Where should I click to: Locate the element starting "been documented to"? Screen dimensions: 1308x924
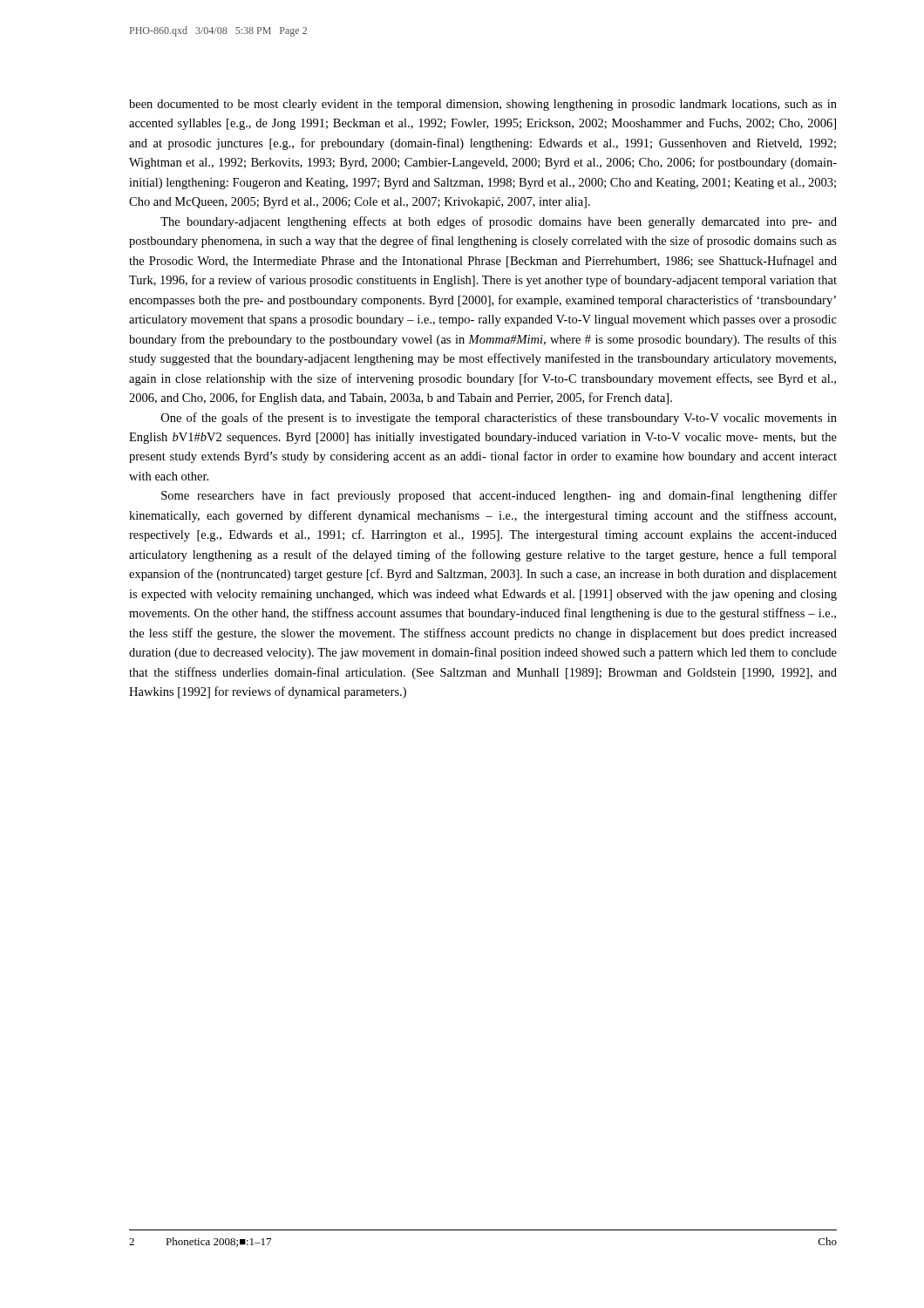click(483, 153)
